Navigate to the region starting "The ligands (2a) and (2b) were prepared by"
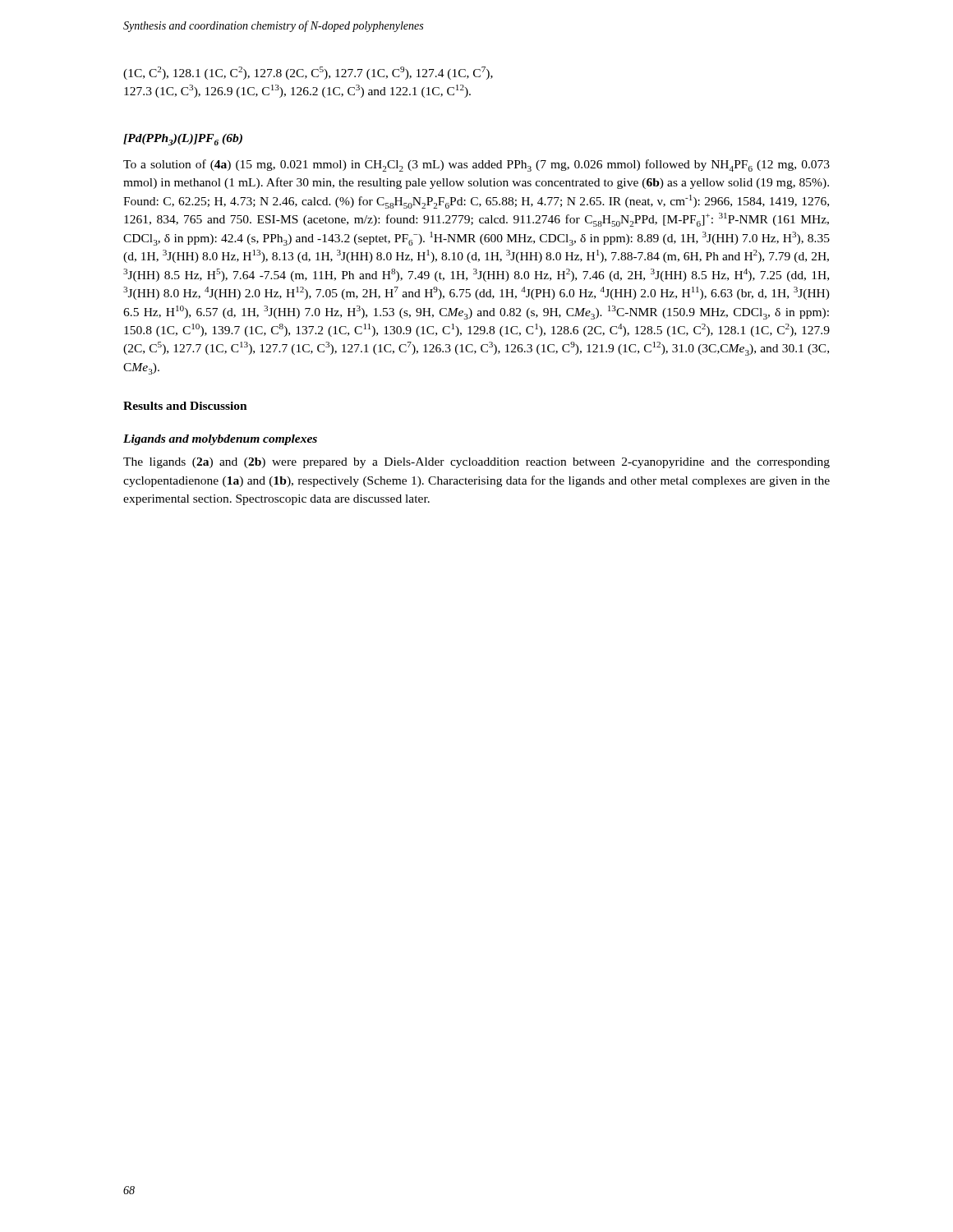Viewport: 953px width, 1232px height. [x=476, y=481]
